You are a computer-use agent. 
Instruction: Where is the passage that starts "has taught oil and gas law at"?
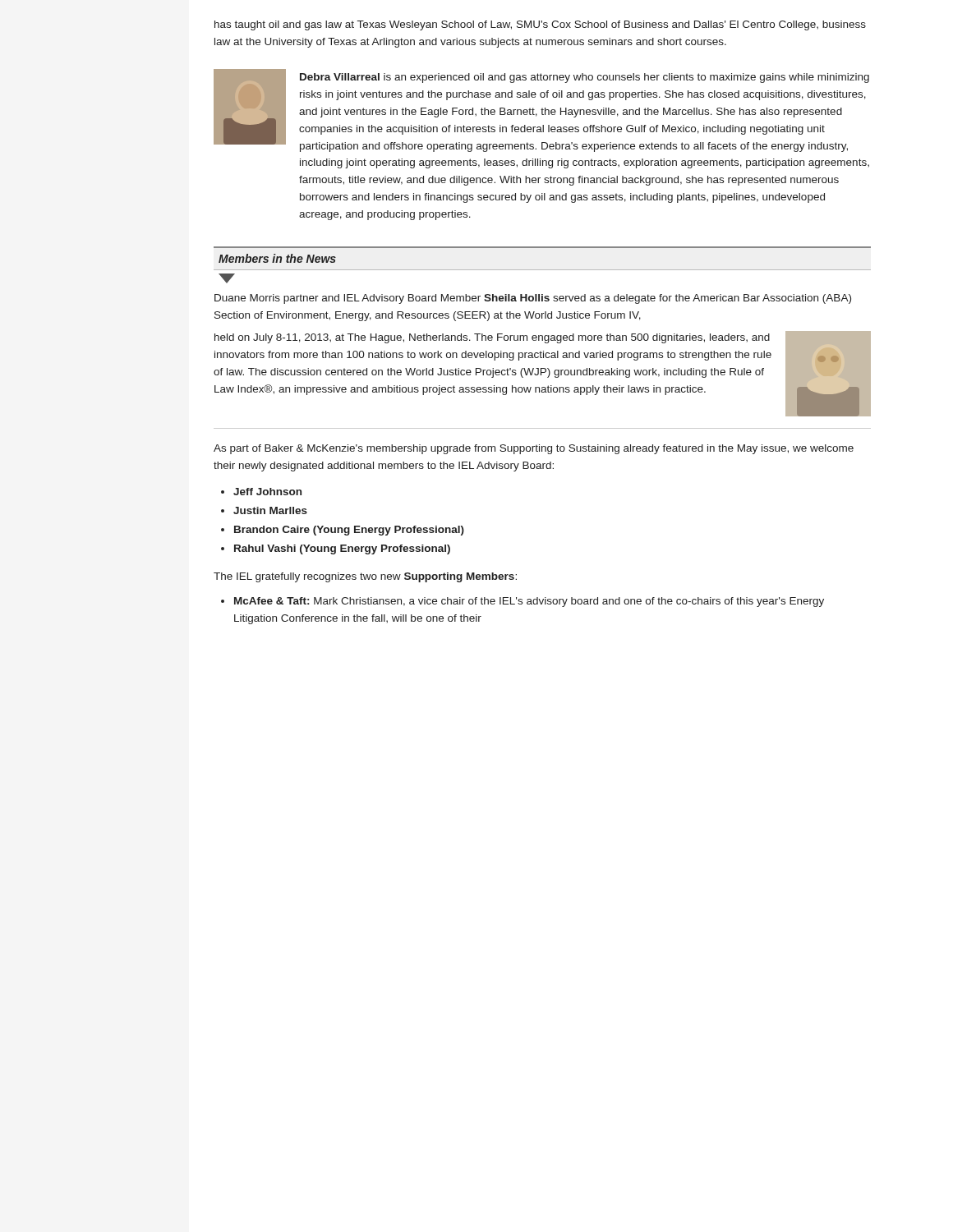pyautogui.click(x=540, y=33)
